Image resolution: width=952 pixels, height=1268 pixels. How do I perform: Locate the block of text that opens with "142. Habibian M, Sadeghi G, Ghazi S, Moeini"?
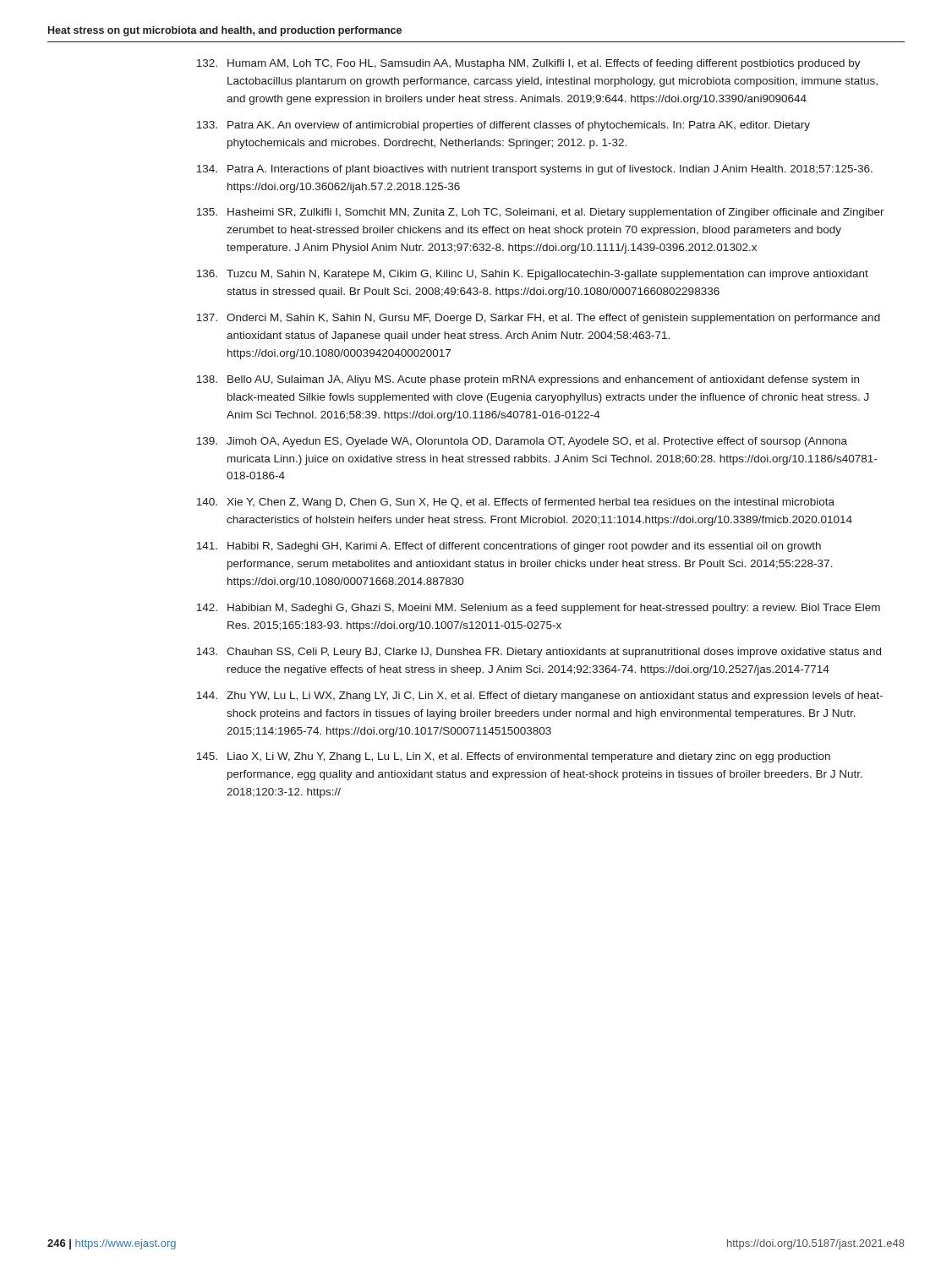tap(539, 617)
